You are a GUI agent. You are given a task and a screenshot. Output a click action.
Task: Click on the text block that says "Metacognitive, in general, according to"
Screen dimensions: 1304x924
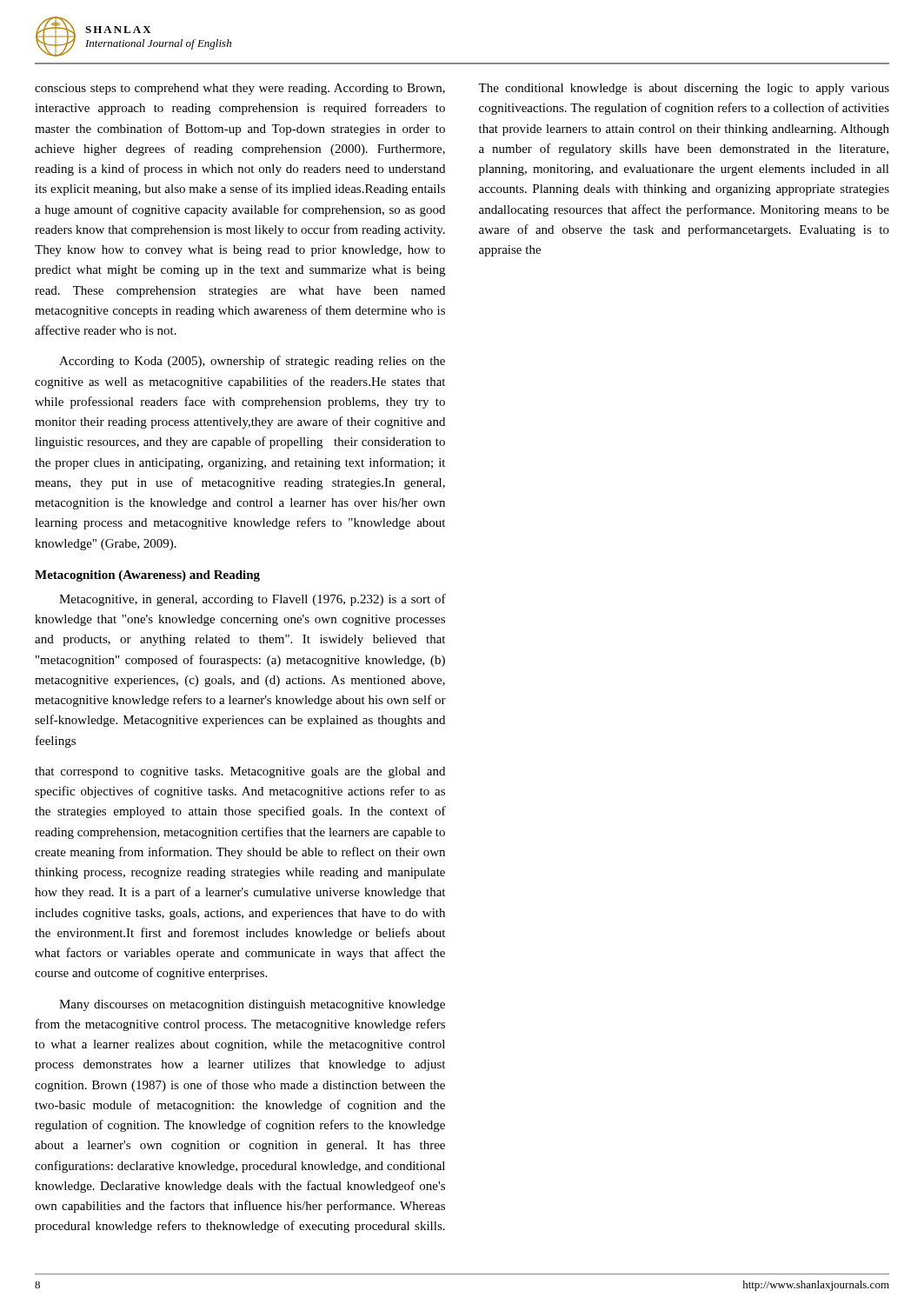240,670
